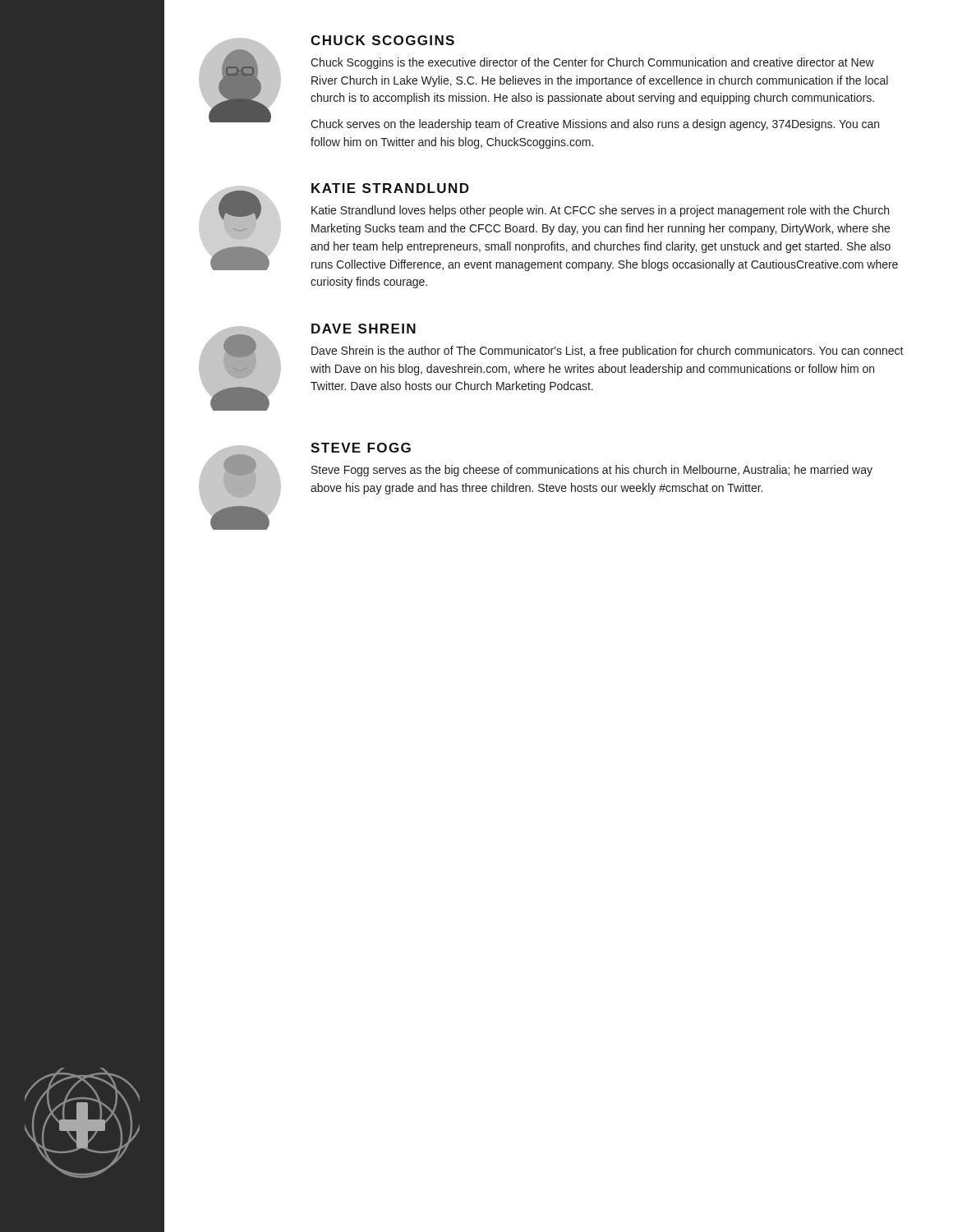Point to the text starting "DAVE SHREIN"
The height and width of the screenshot is (1232, 953).
pos(364,329)
